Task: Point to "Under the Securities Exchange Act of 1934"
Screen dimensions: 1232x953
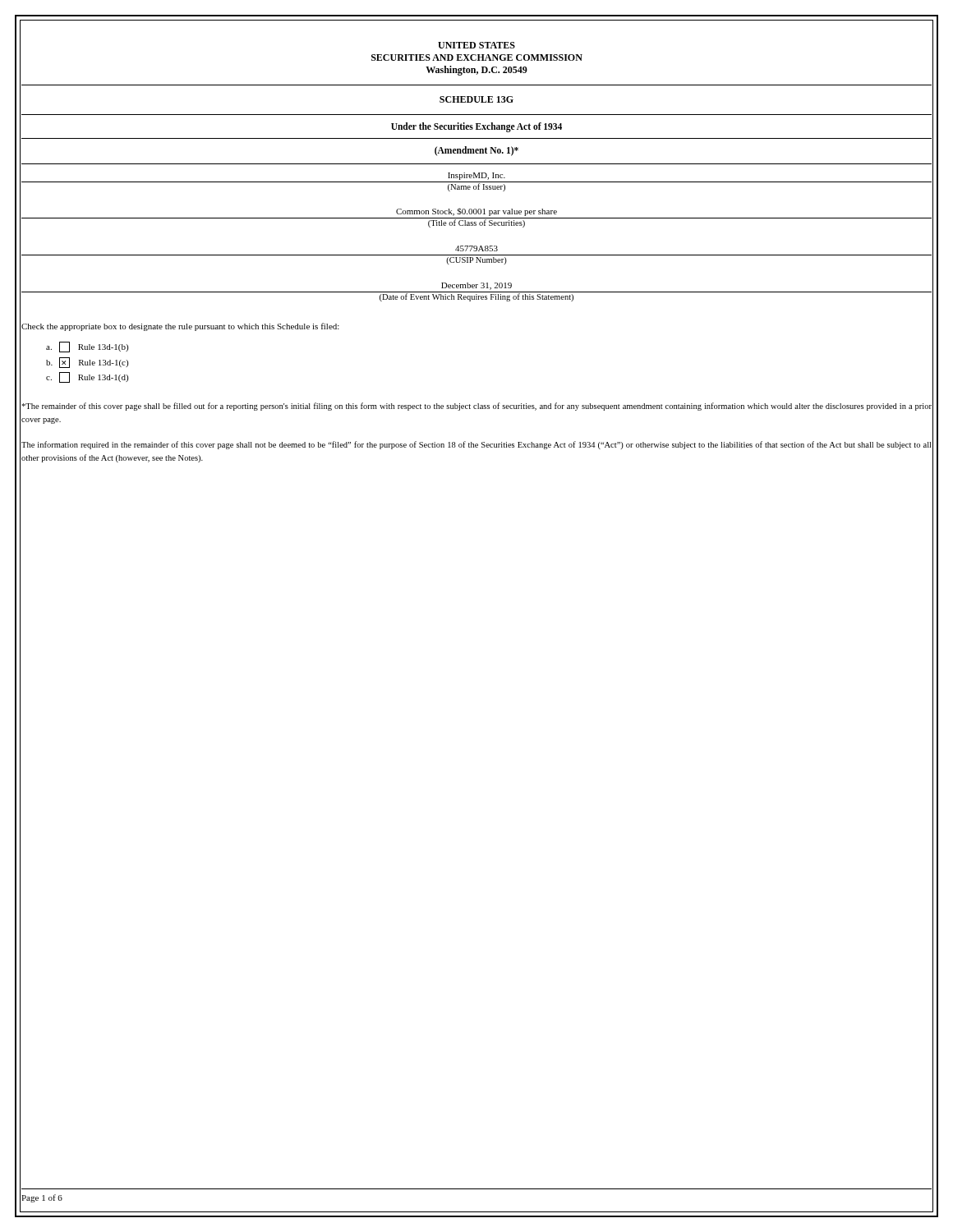Action: (x=476, y=127)
